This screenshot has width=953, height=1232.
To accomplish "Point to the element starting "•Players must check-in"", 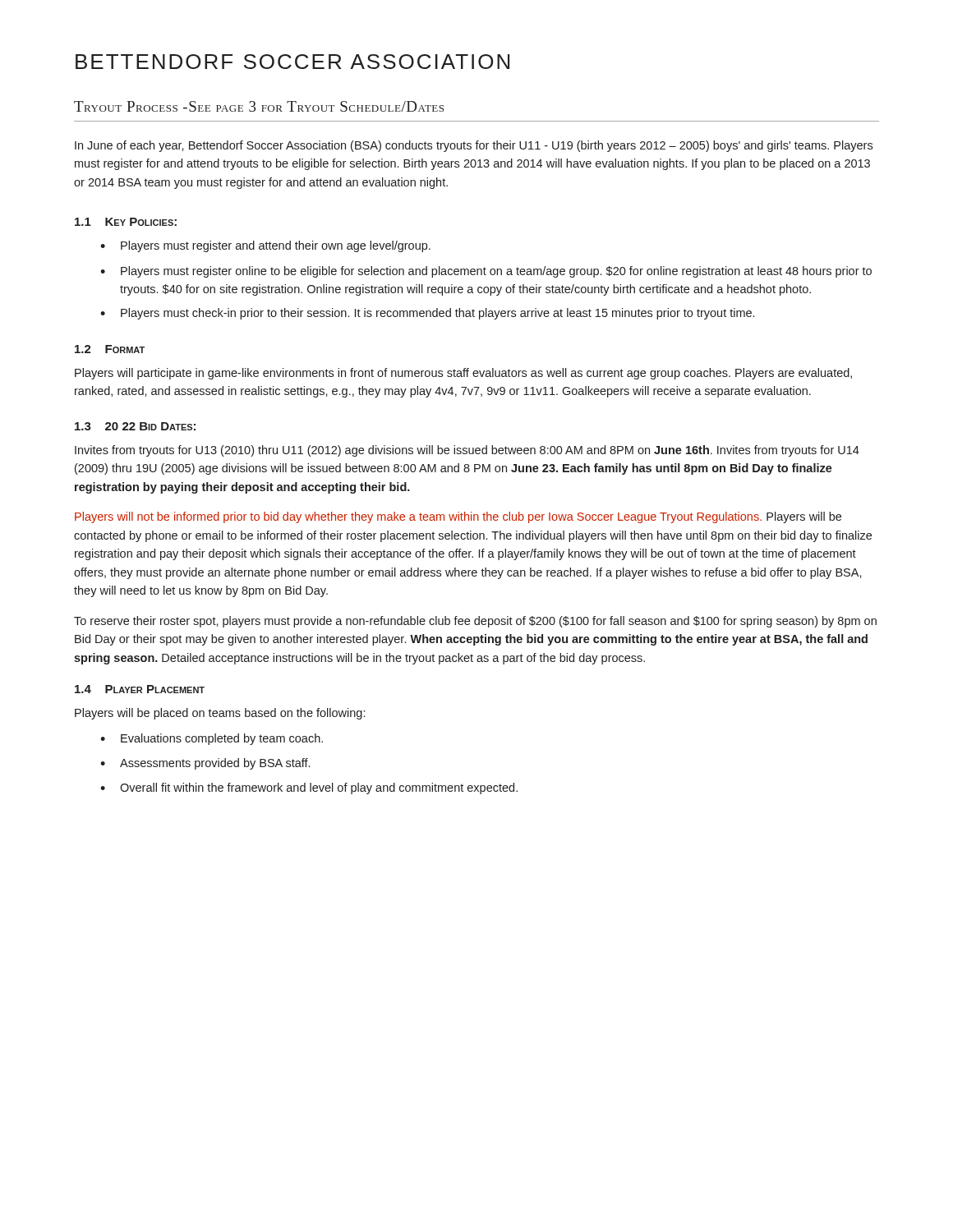I will [428, 314].
